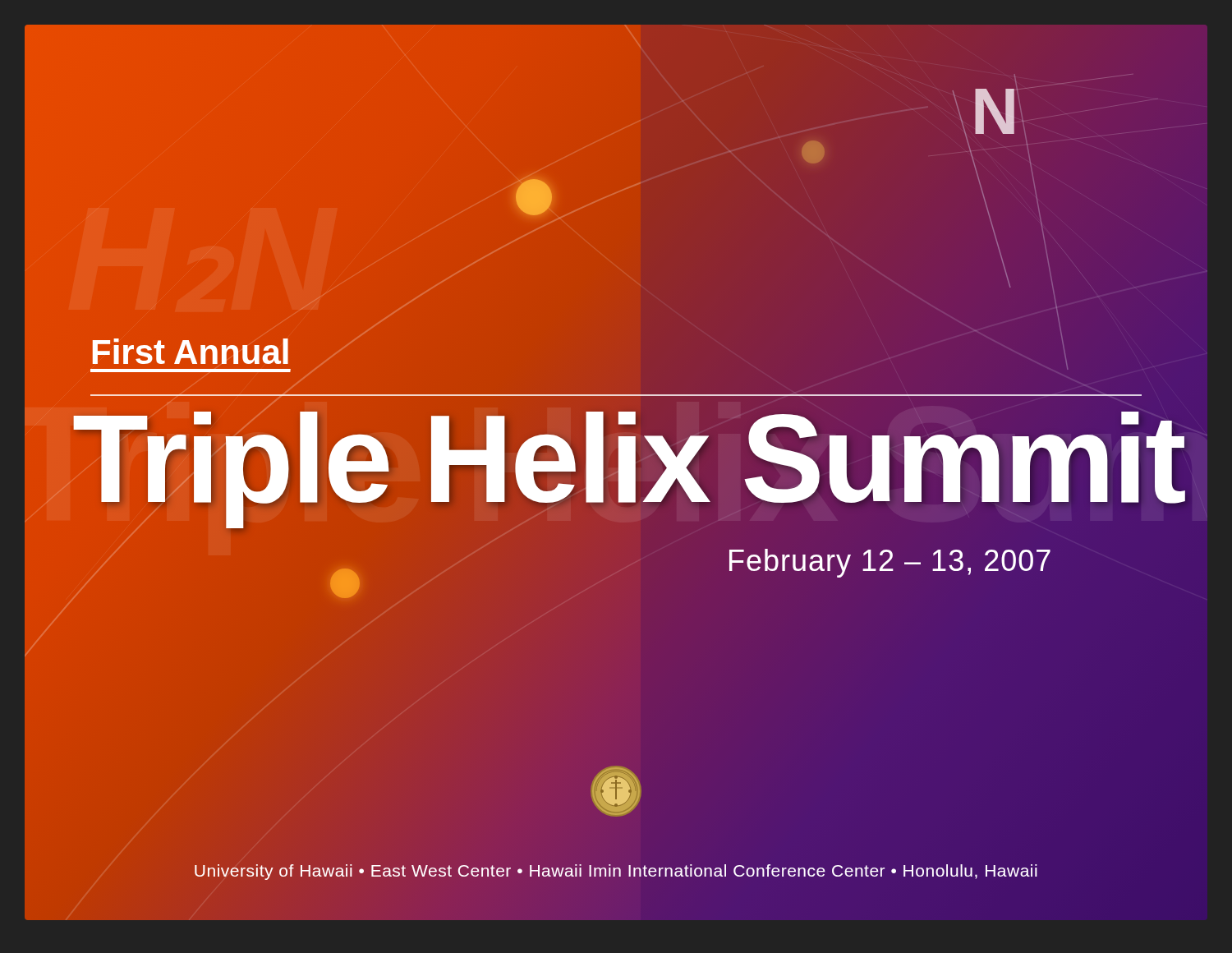Select the title with the text "Triple Helix Summit"

coord(639,458)
